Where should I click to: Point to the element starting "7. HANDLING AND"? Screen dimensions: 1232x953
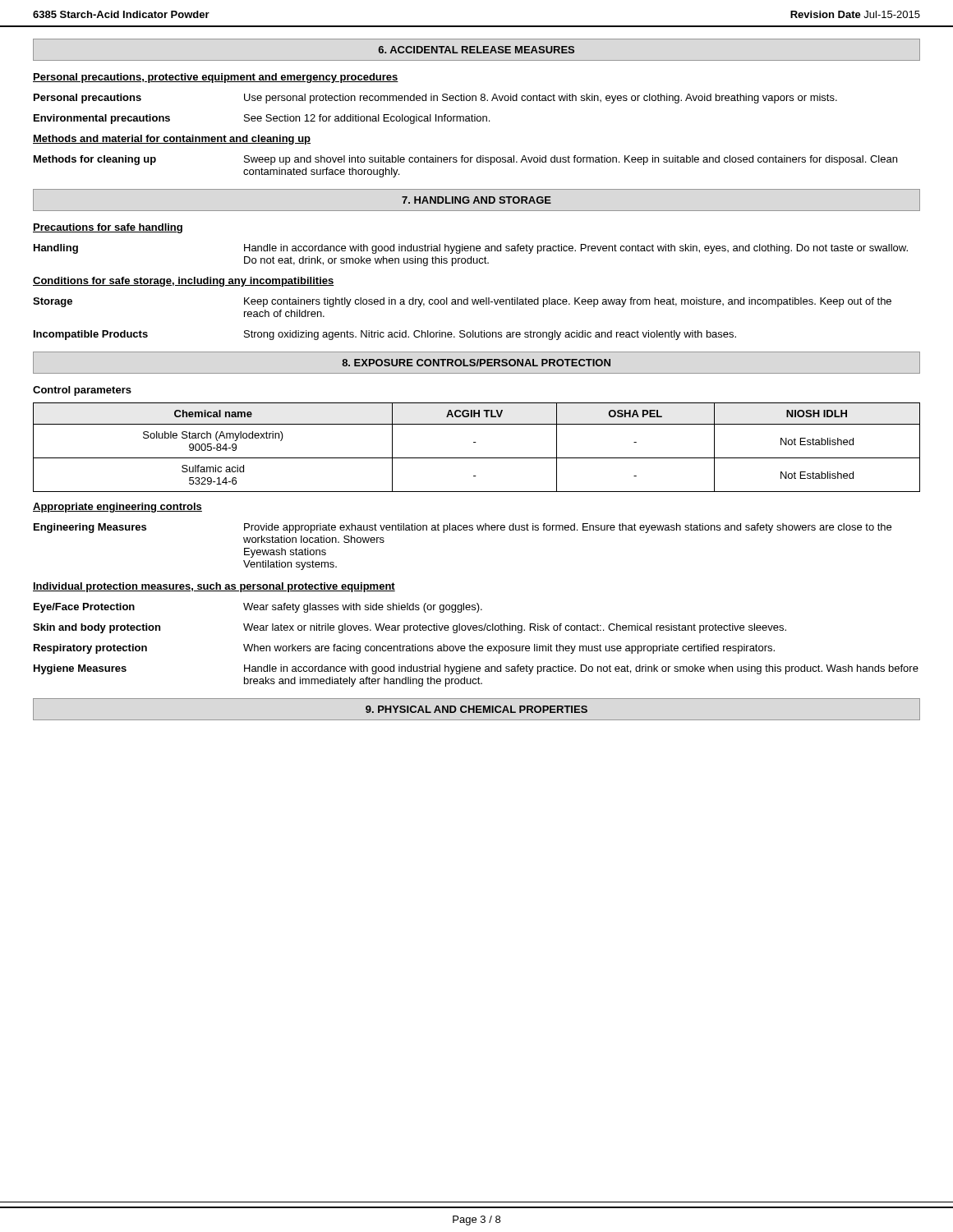(476, 200)
